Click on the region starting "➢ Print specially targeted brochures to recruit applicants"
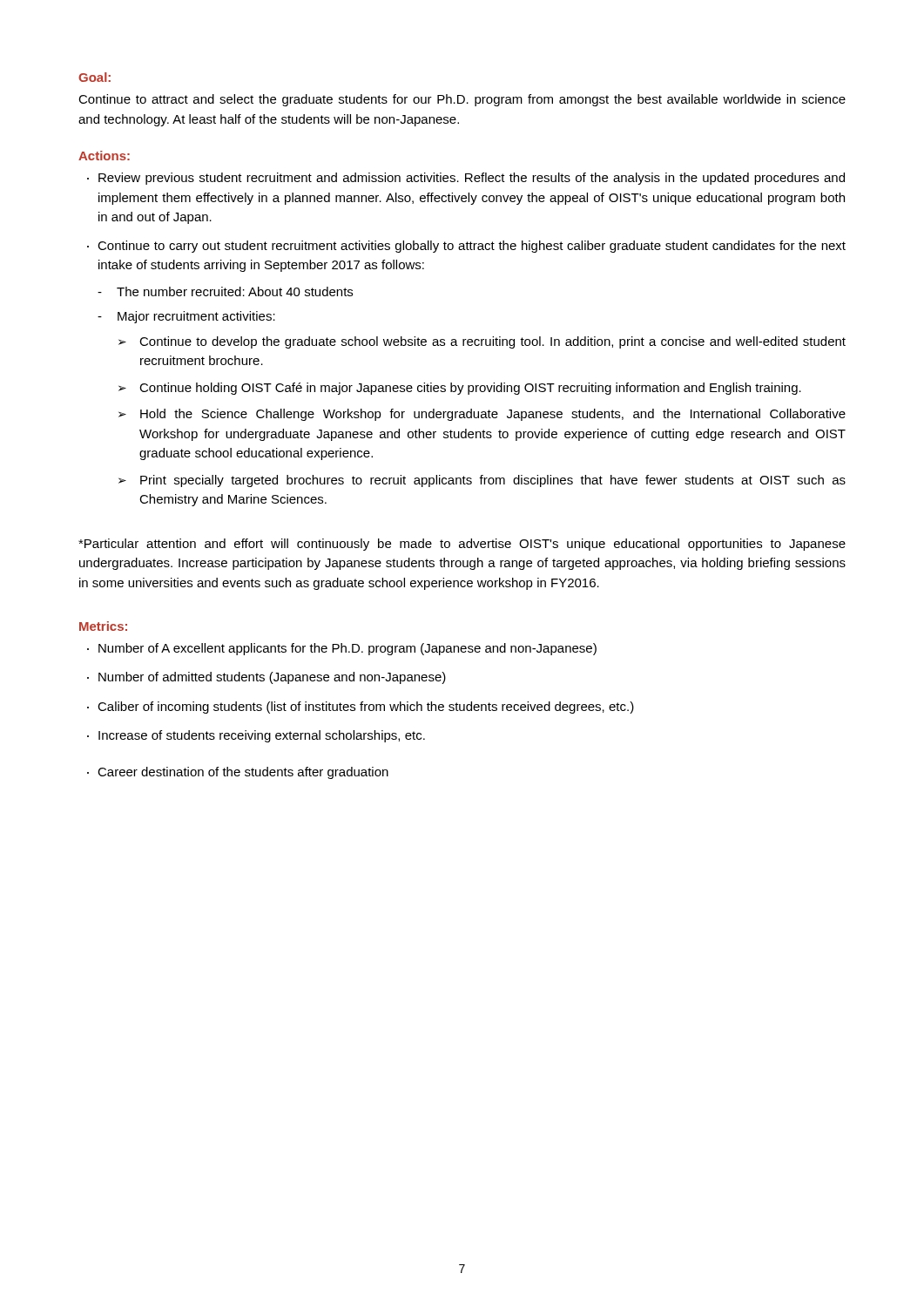The width and height of the screenshot is (924, 1307). [481, 490]
